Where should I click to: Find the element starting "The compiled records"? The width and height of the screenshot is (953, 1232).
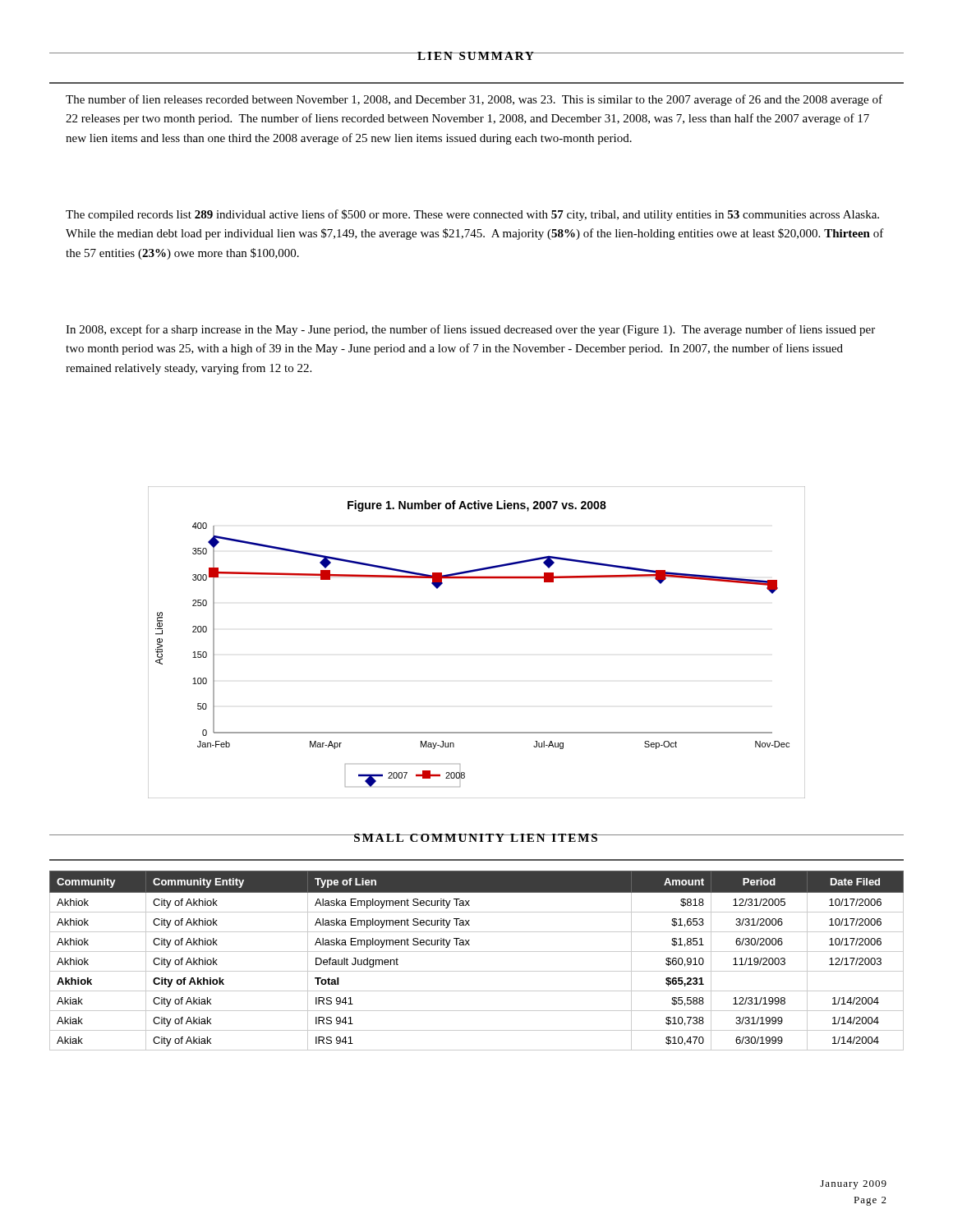[x=475, y=233]
